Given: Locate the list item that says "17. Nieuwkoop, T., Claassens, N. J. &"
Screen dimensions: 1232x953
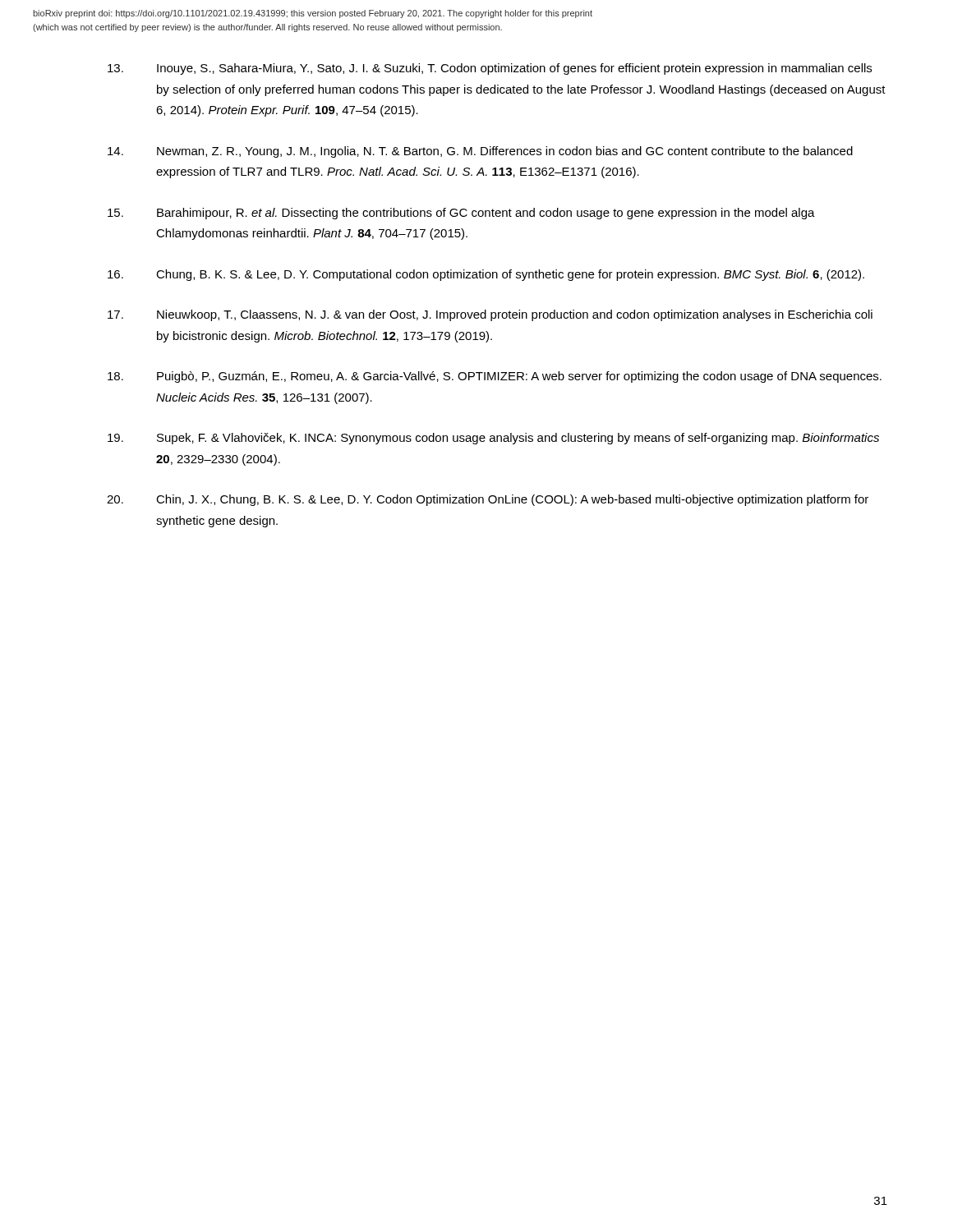Looking at the screenshot, I should pyautogui.click(x=497, y=325).
